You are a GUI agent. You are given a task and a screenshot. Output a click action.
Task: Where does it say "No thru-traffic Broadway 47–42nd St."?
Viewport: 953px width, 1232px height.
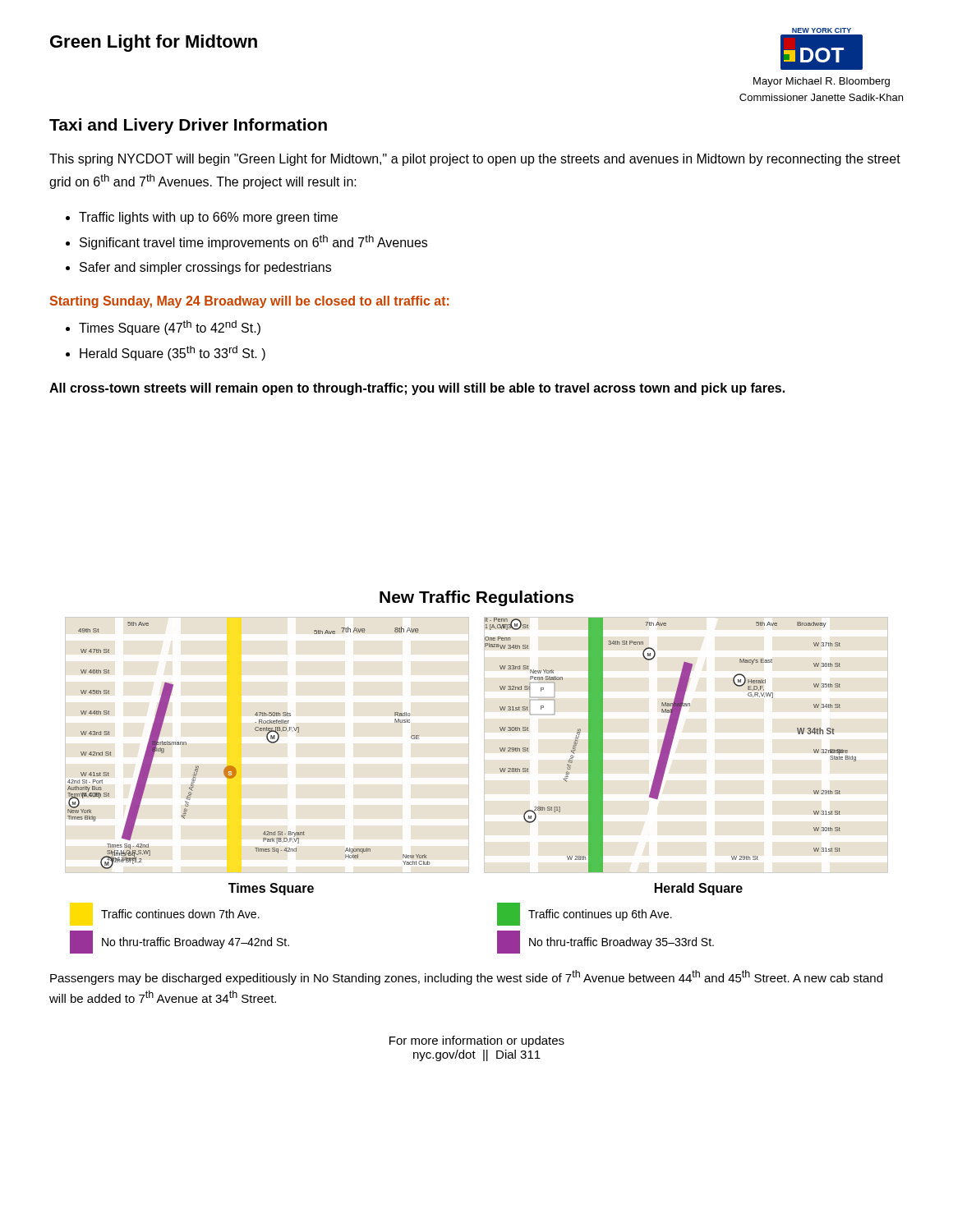point(180,942)
